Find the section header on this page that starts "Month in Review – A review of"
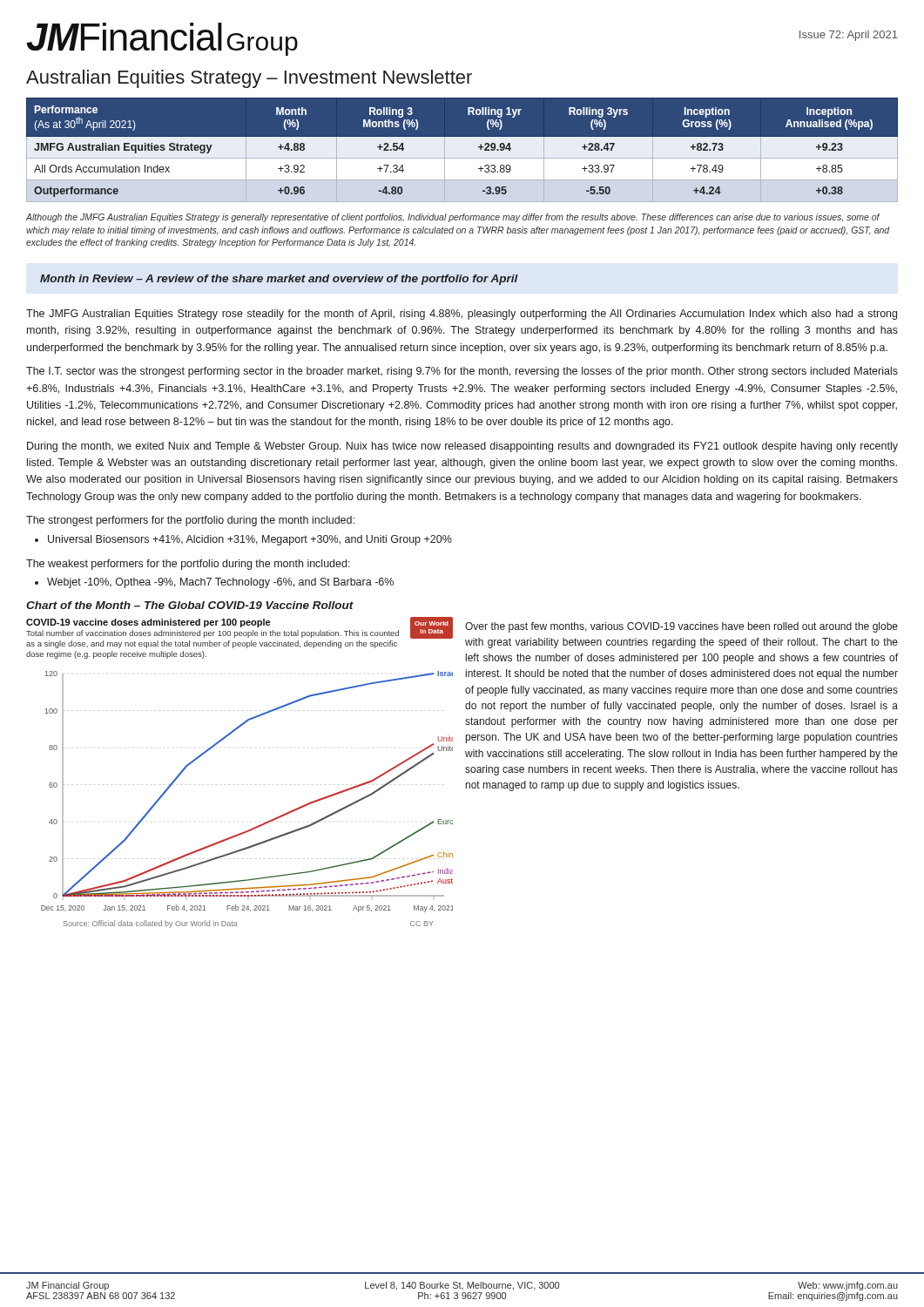The image size is (924, 1307). click(279, 278)
